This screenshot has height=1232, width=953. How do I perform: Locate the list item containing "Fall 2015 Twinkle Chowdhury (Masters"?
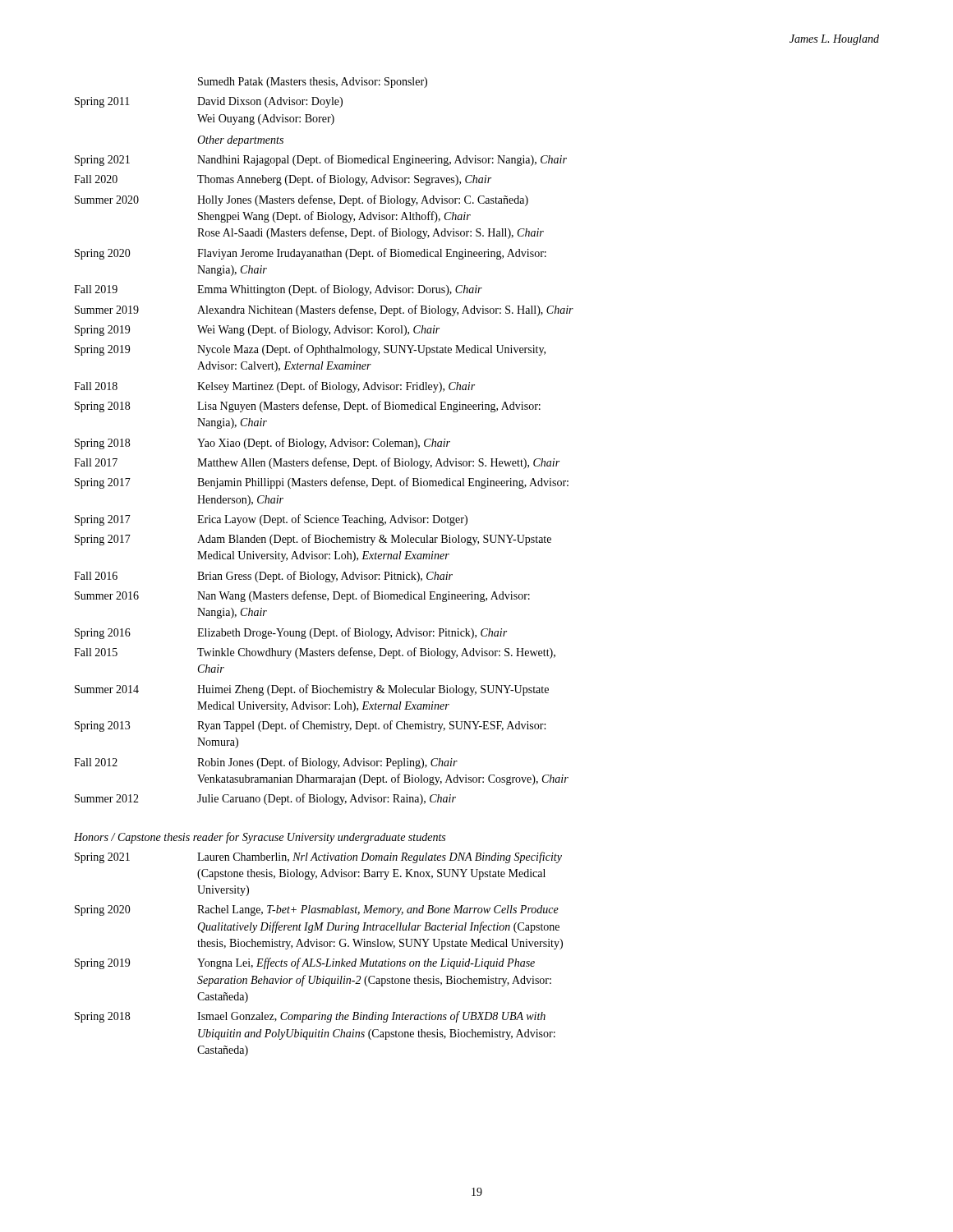tap(476, 661)
